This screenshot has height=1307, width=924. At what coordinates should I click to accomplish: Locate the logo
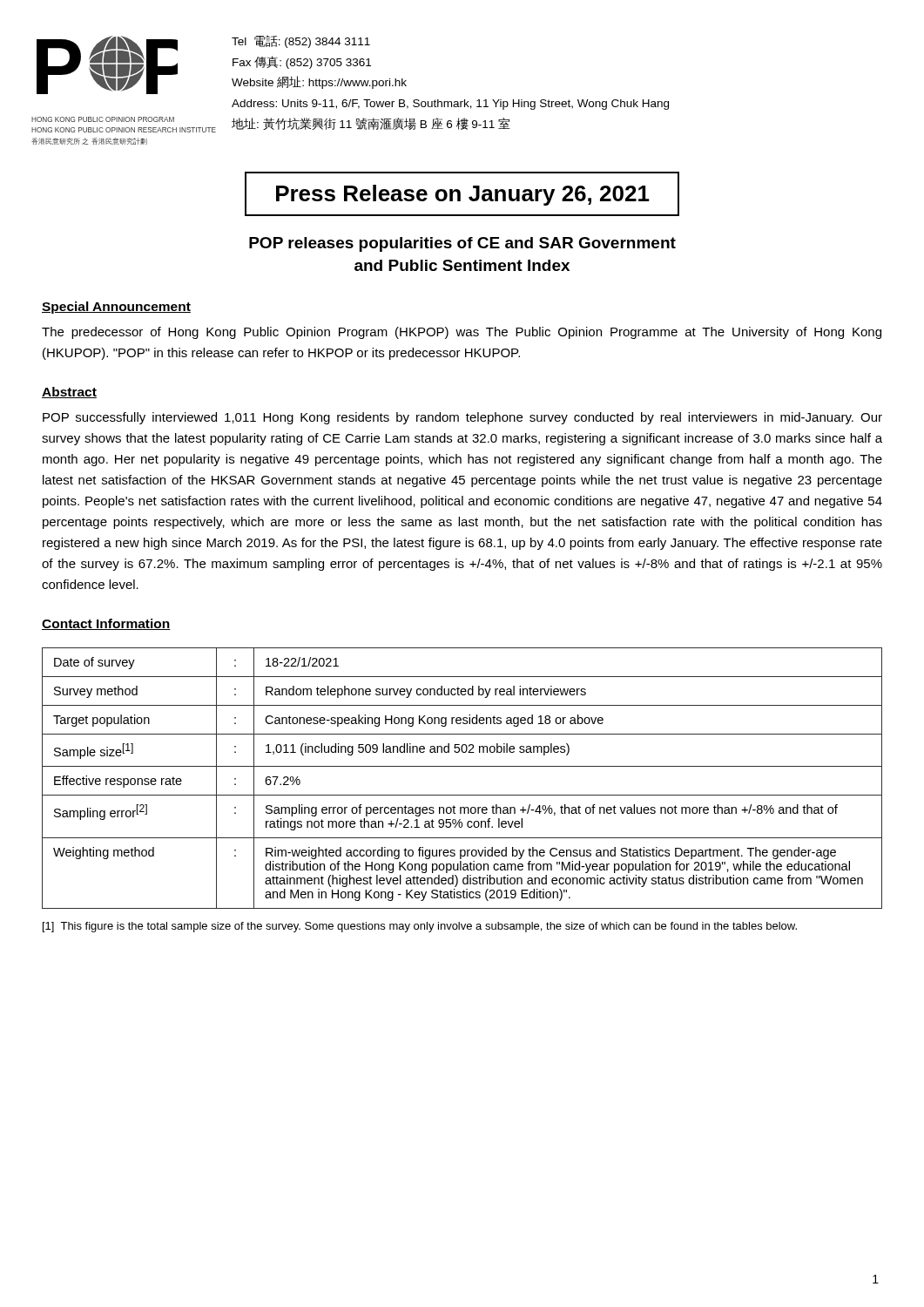point(118,86)
